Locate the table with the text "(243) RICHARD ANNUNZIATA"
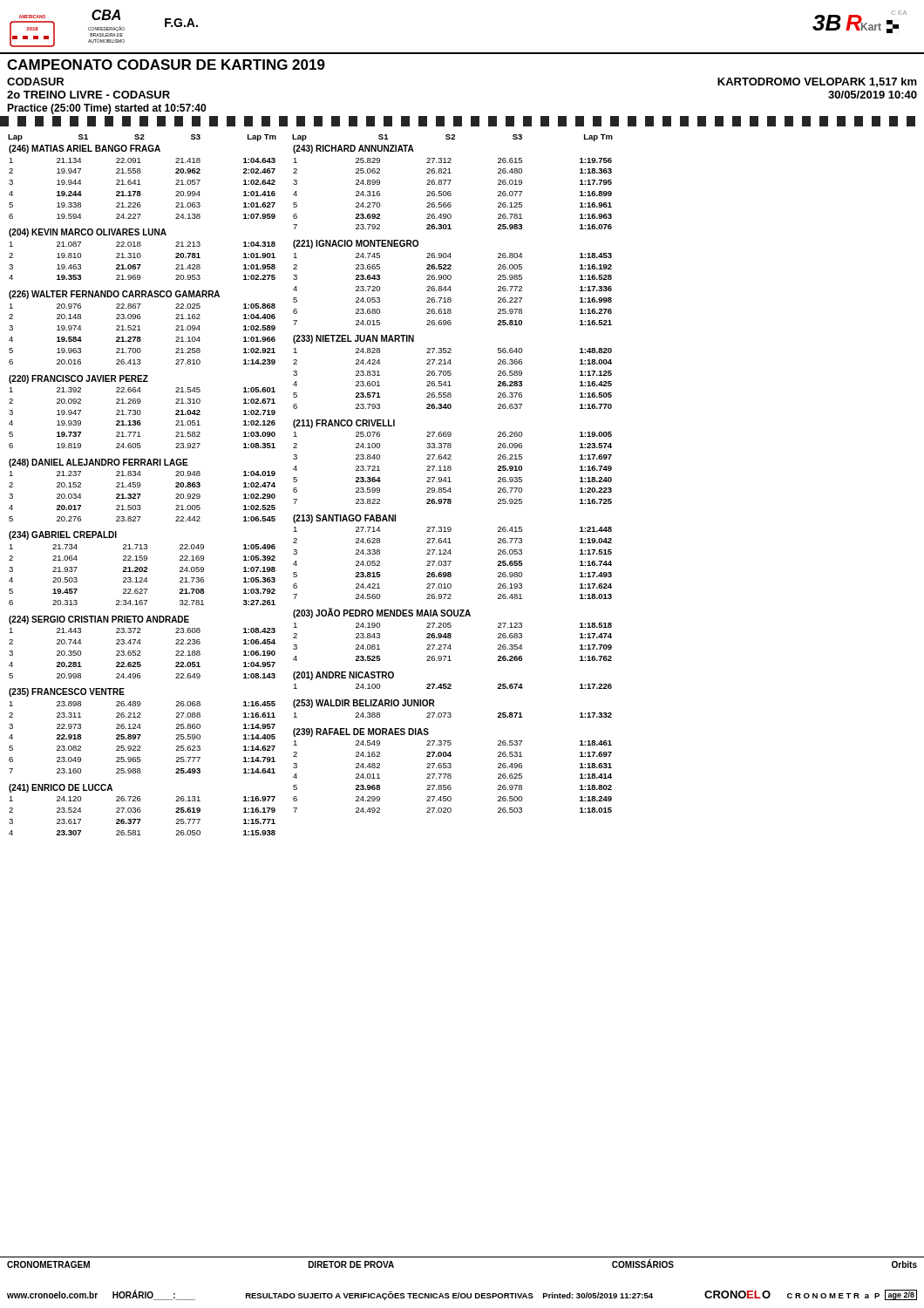The image size is (924, 1308). click(x=452, y=188)
